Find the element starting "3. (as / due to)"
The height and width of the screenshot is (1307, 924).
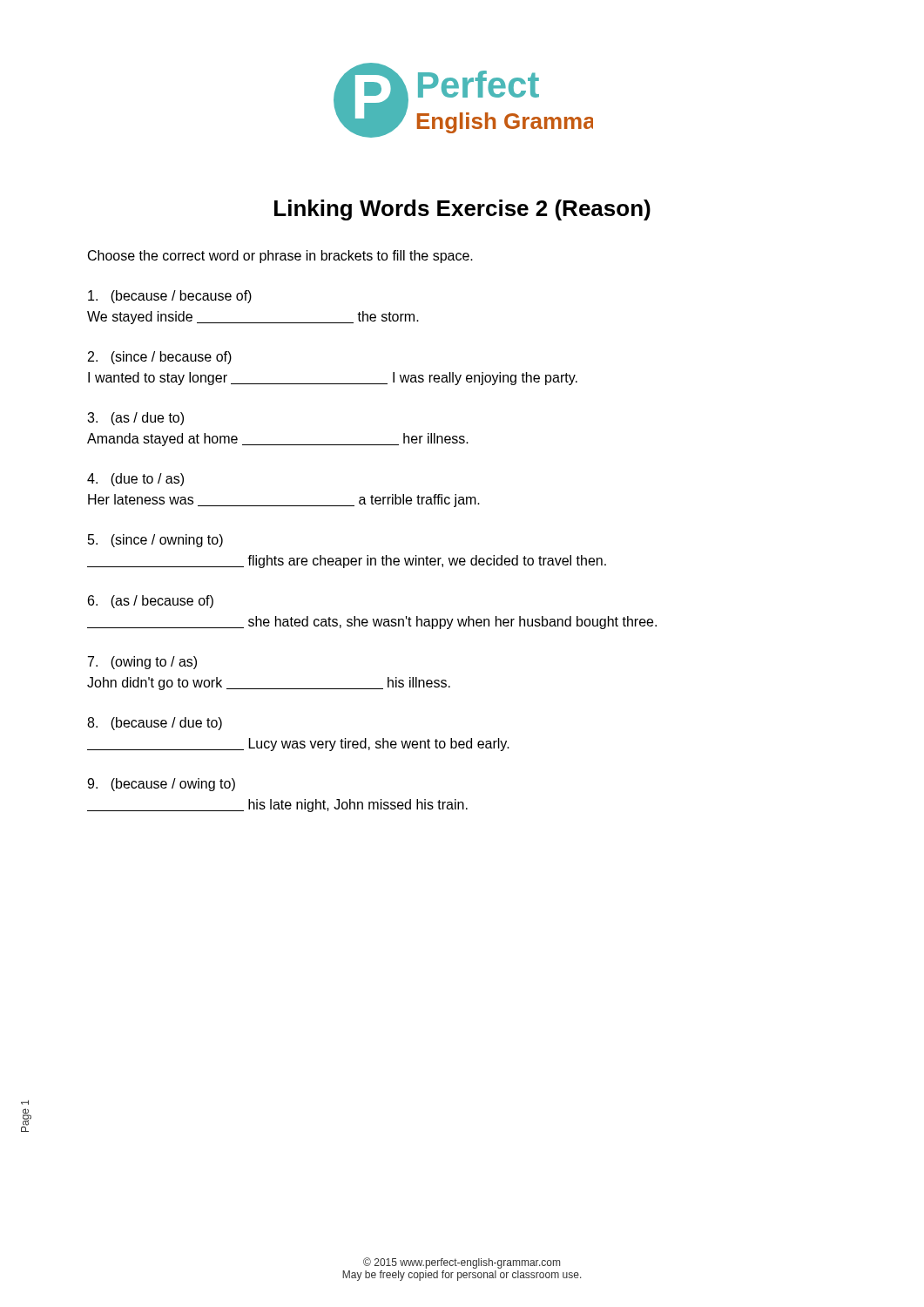[x=471, y=429]
